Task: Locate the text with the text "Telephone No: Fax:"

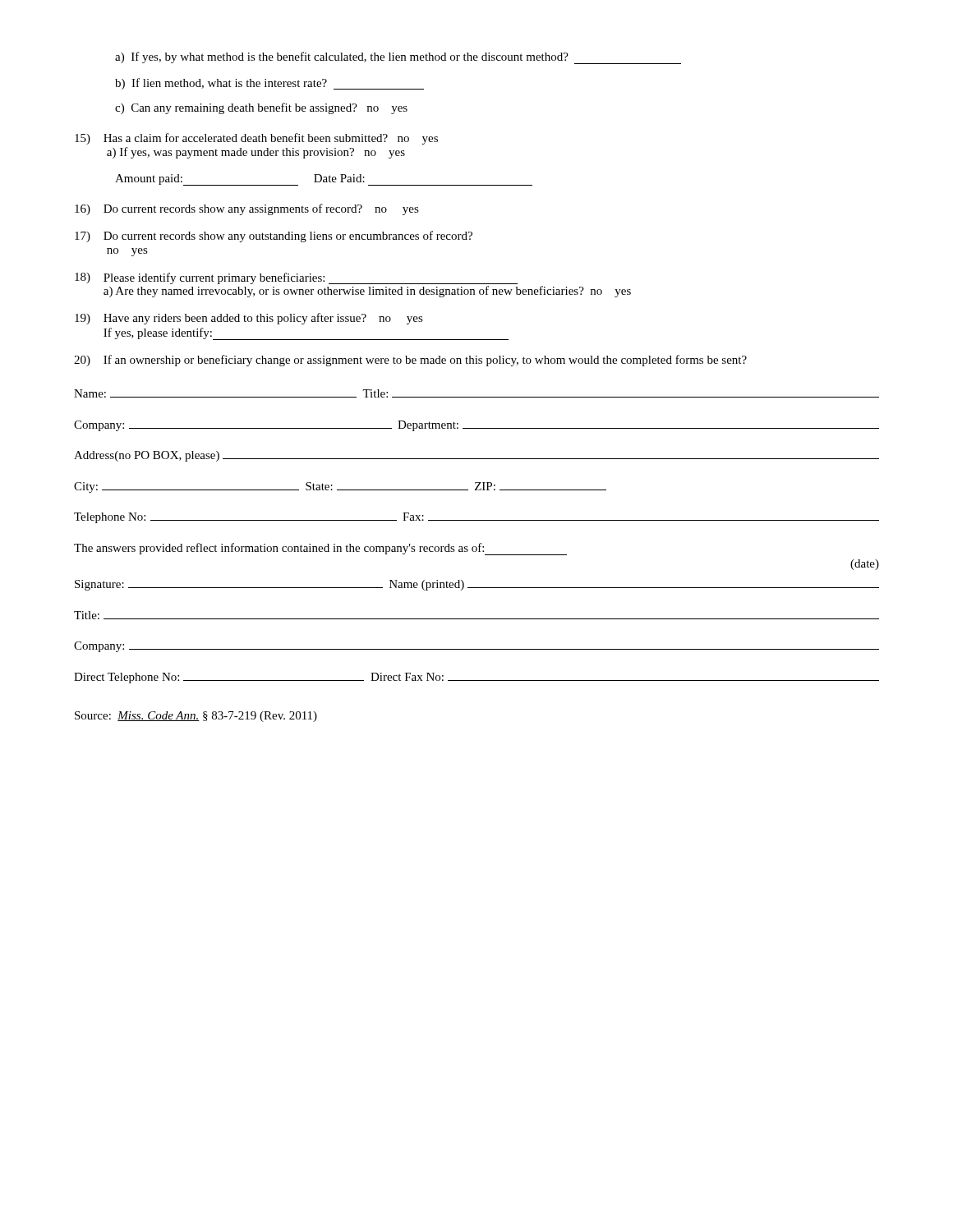Action: (476, 515)
